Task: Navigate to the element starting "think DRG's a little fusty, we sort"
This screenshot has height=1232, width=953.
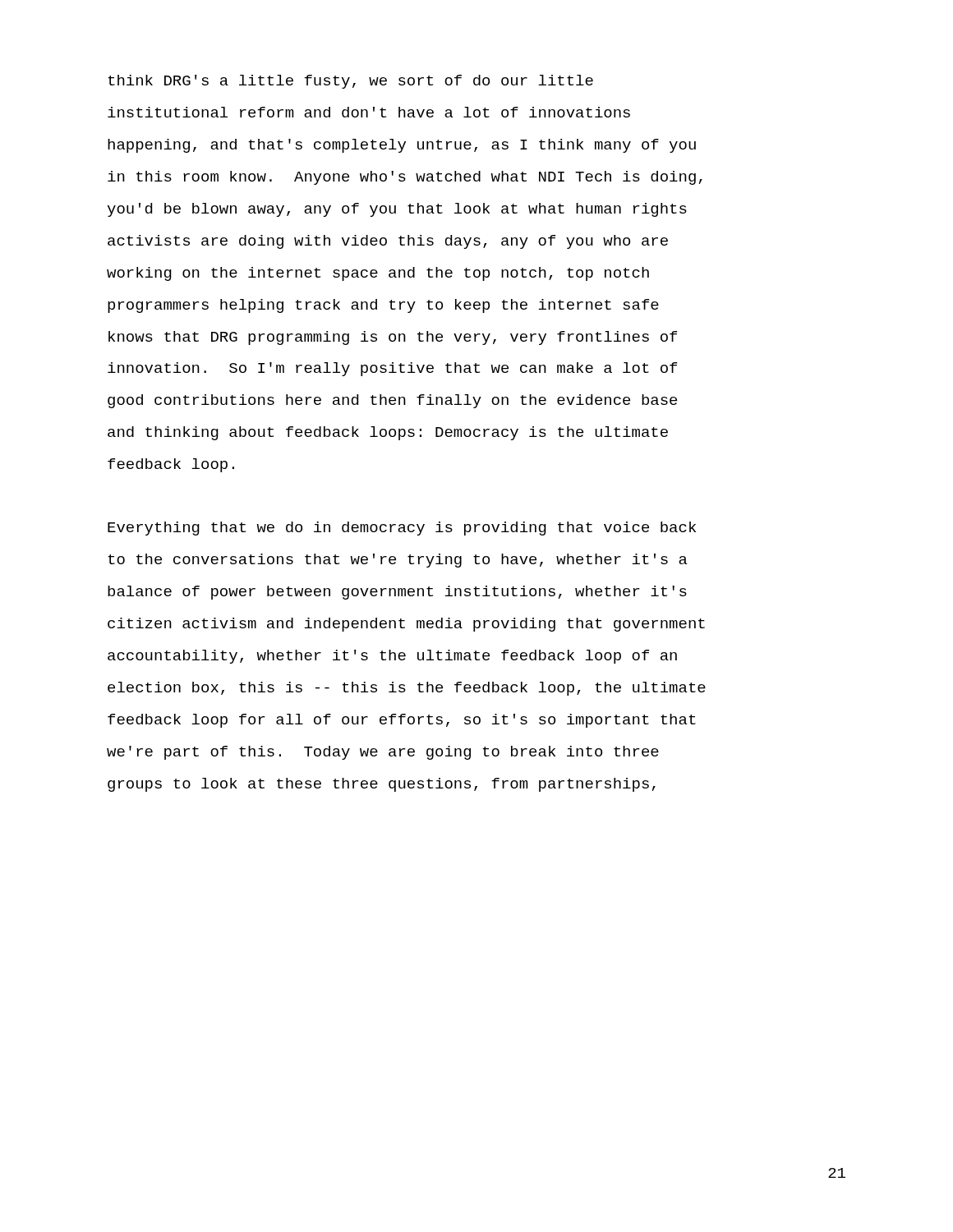Action: click(407, 273)
